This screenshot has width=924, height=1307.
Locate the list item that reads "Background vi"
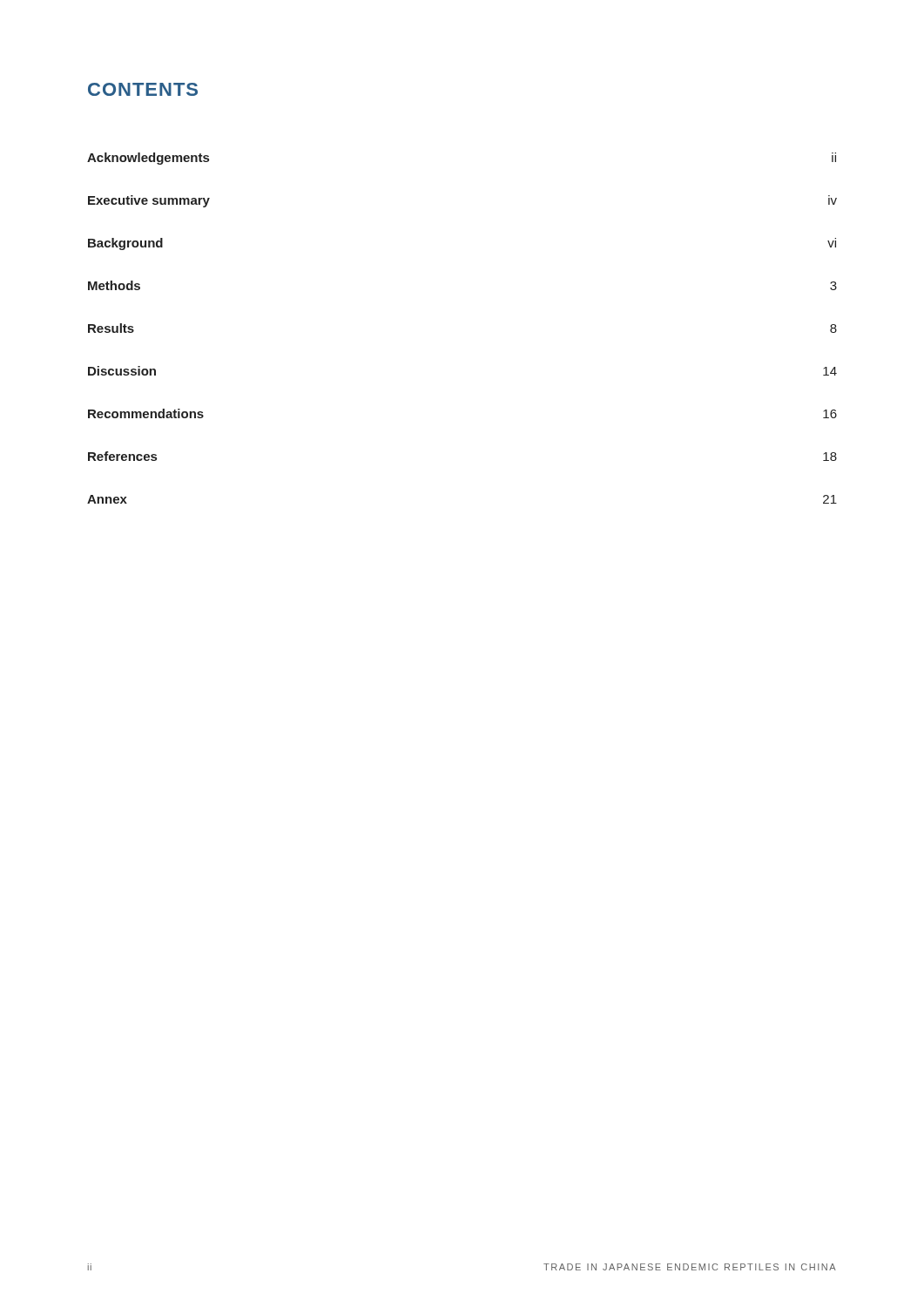pos(119,244)
